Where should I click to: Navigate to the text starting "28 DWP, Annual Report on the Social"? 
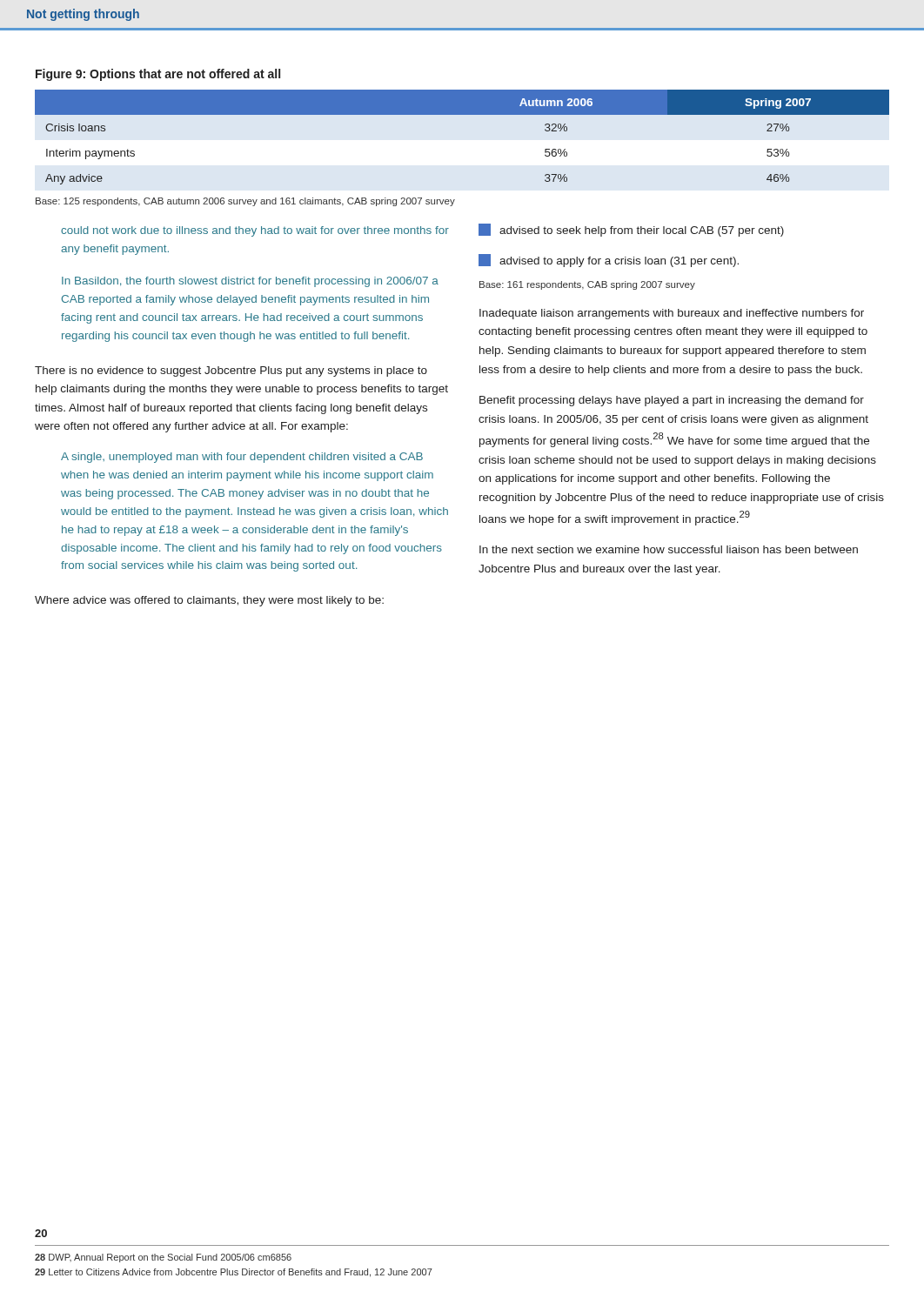click(234, 1264)
